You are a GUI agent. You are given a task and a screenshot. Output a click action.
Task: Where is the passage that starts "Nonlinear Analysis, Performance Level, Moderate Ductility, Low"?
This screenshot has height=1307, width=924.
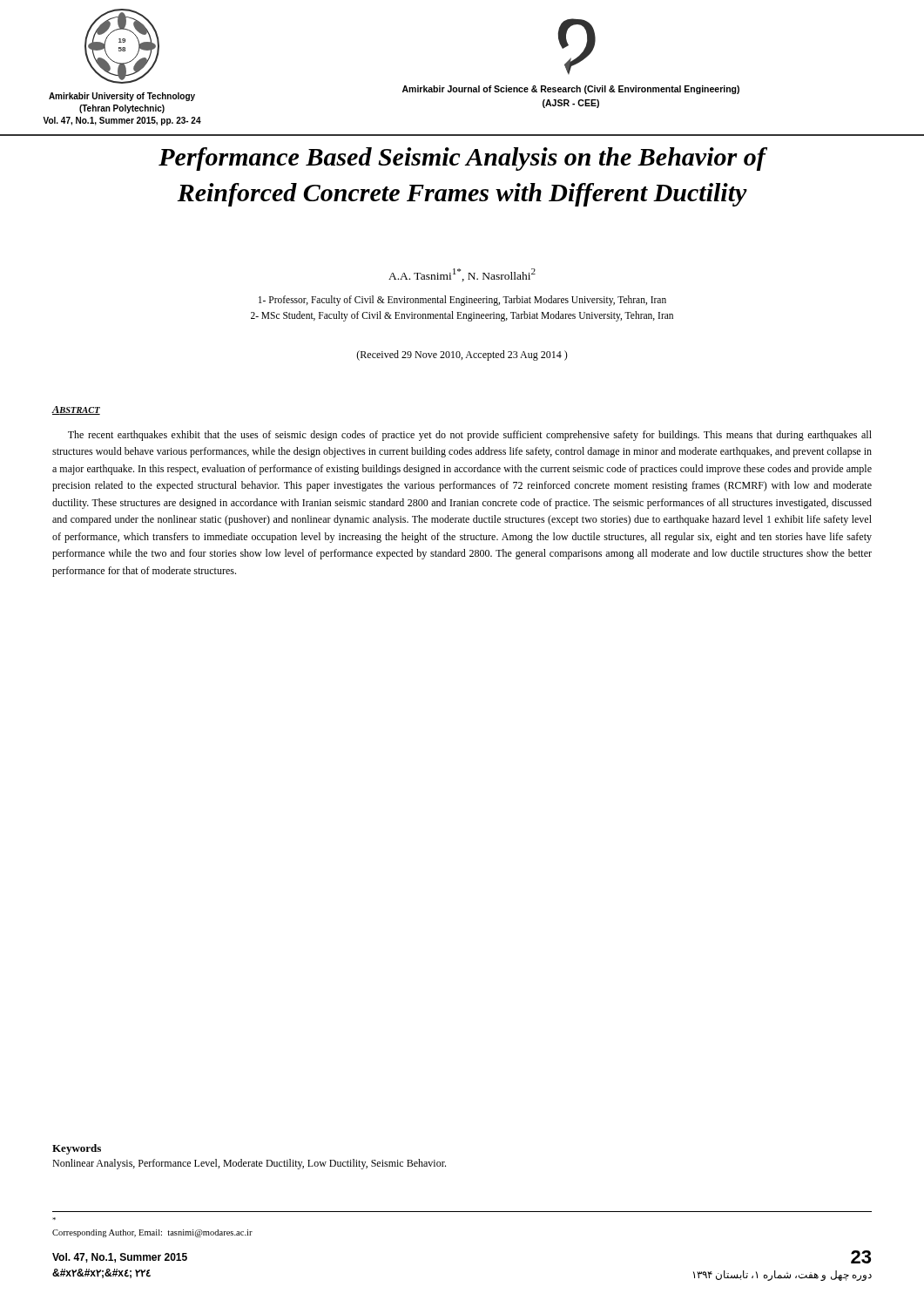click(250, 1163)
